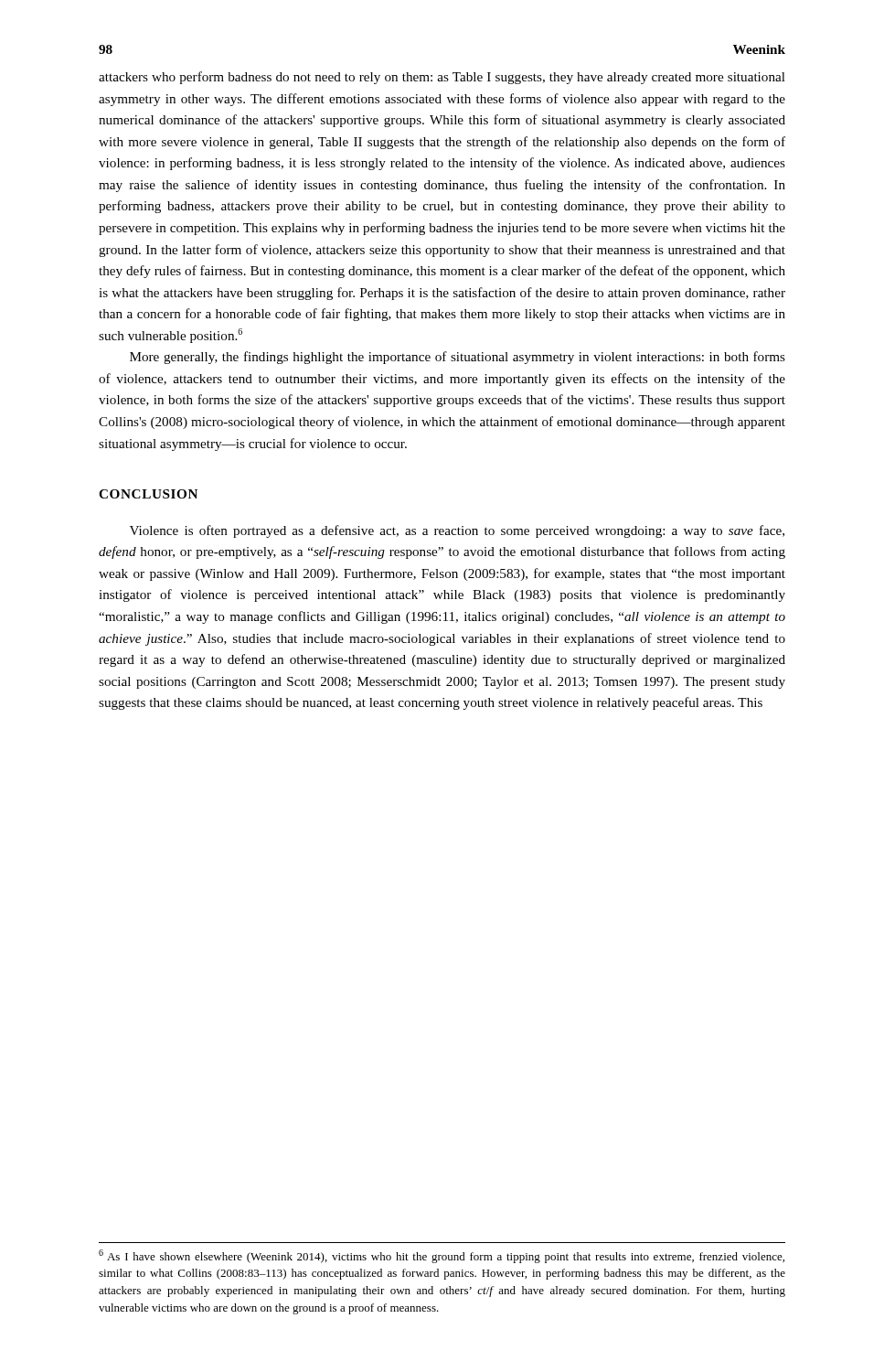Point to the block beginning "attackers who perform badness do"

pyautogui.click(x=442, y=206)
